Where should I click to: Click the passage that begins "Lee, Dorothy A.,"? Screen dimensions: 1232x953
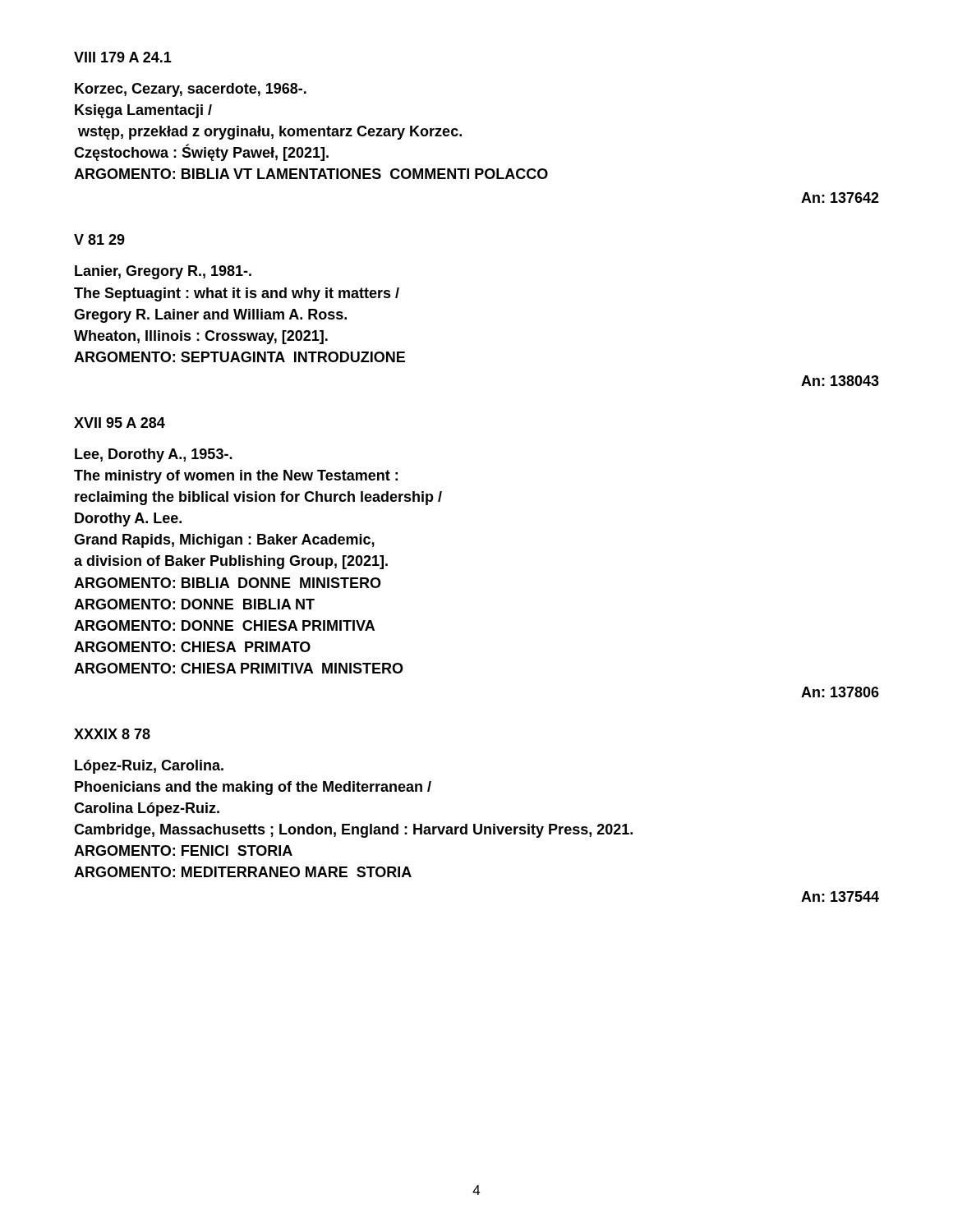point(258,561)
